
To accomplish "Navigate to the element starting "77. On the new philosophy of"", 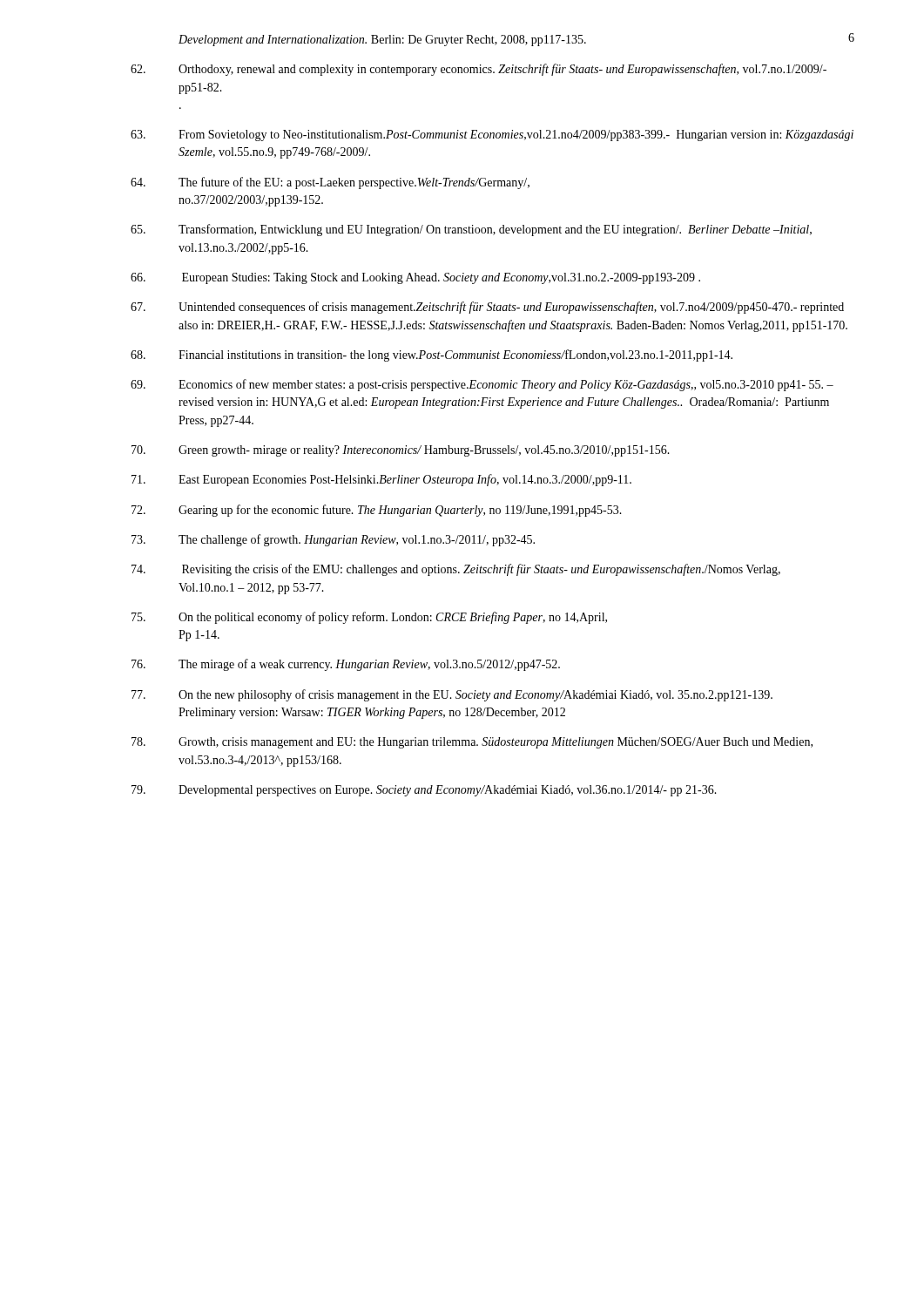I will pyautogui.click(x=492, y=704).
